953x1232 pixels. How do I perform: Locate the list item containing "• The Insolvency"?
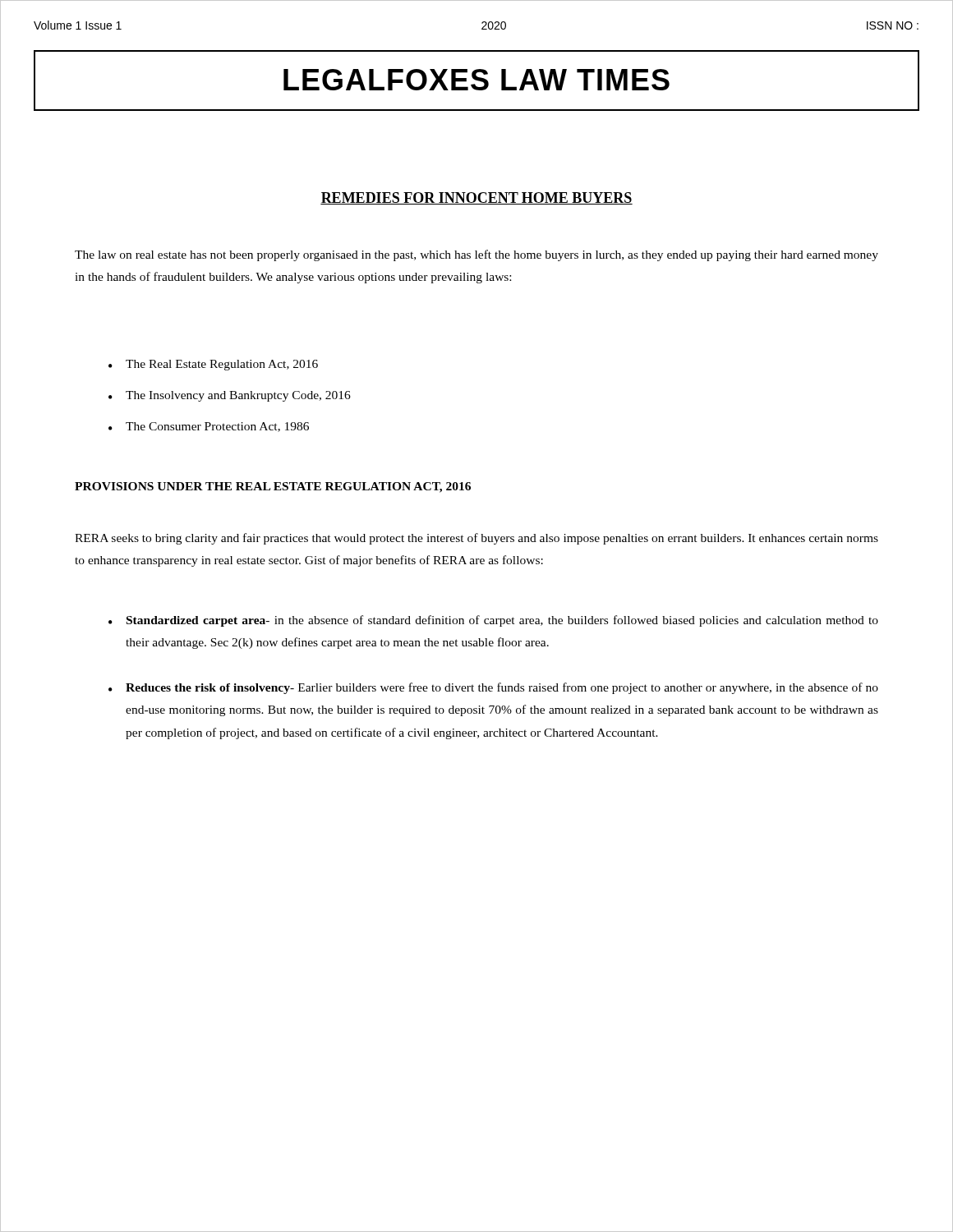click(x=229, y=397)
